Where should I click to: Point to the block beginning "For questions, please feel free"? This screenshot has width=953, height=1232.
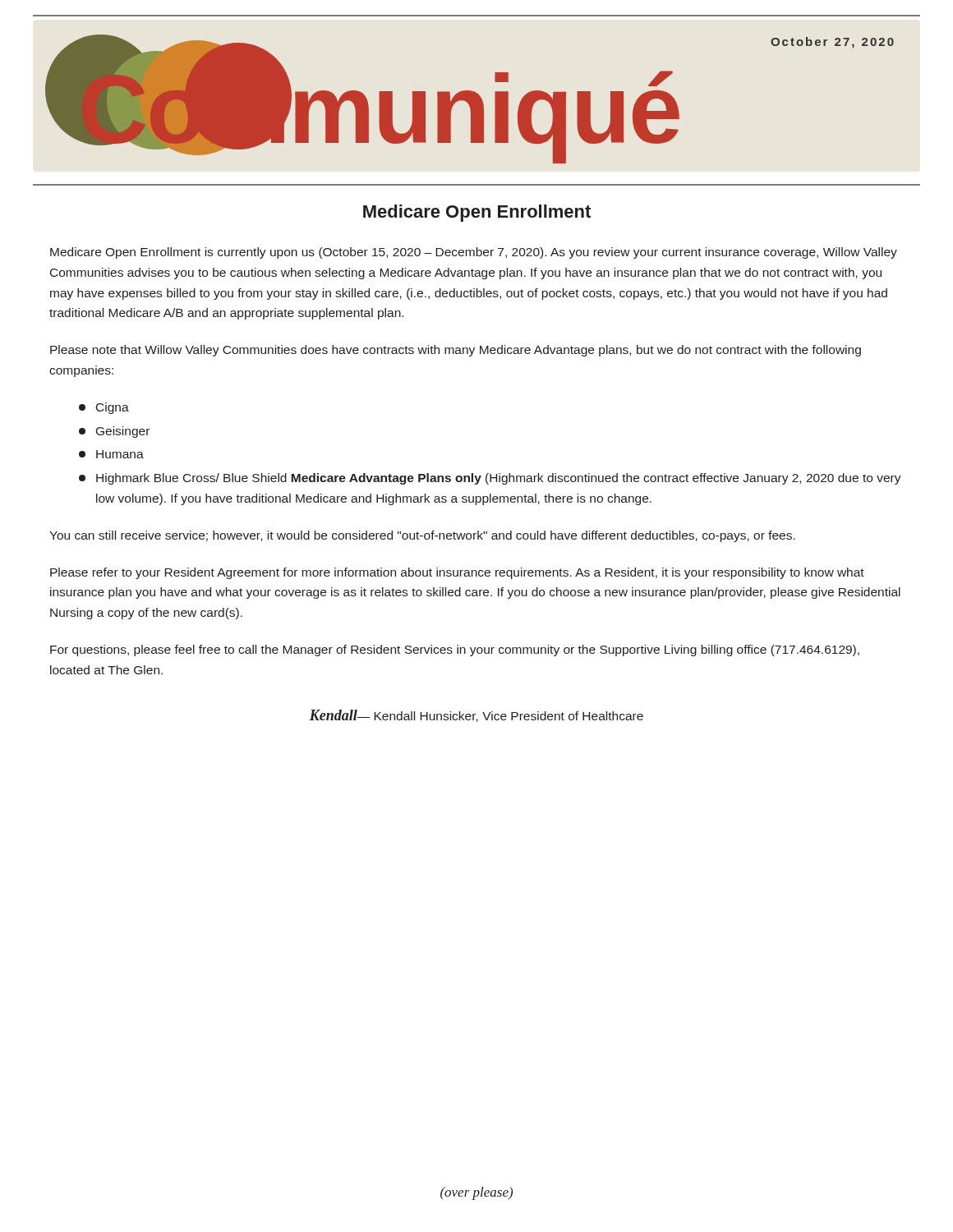coord(455,659)
